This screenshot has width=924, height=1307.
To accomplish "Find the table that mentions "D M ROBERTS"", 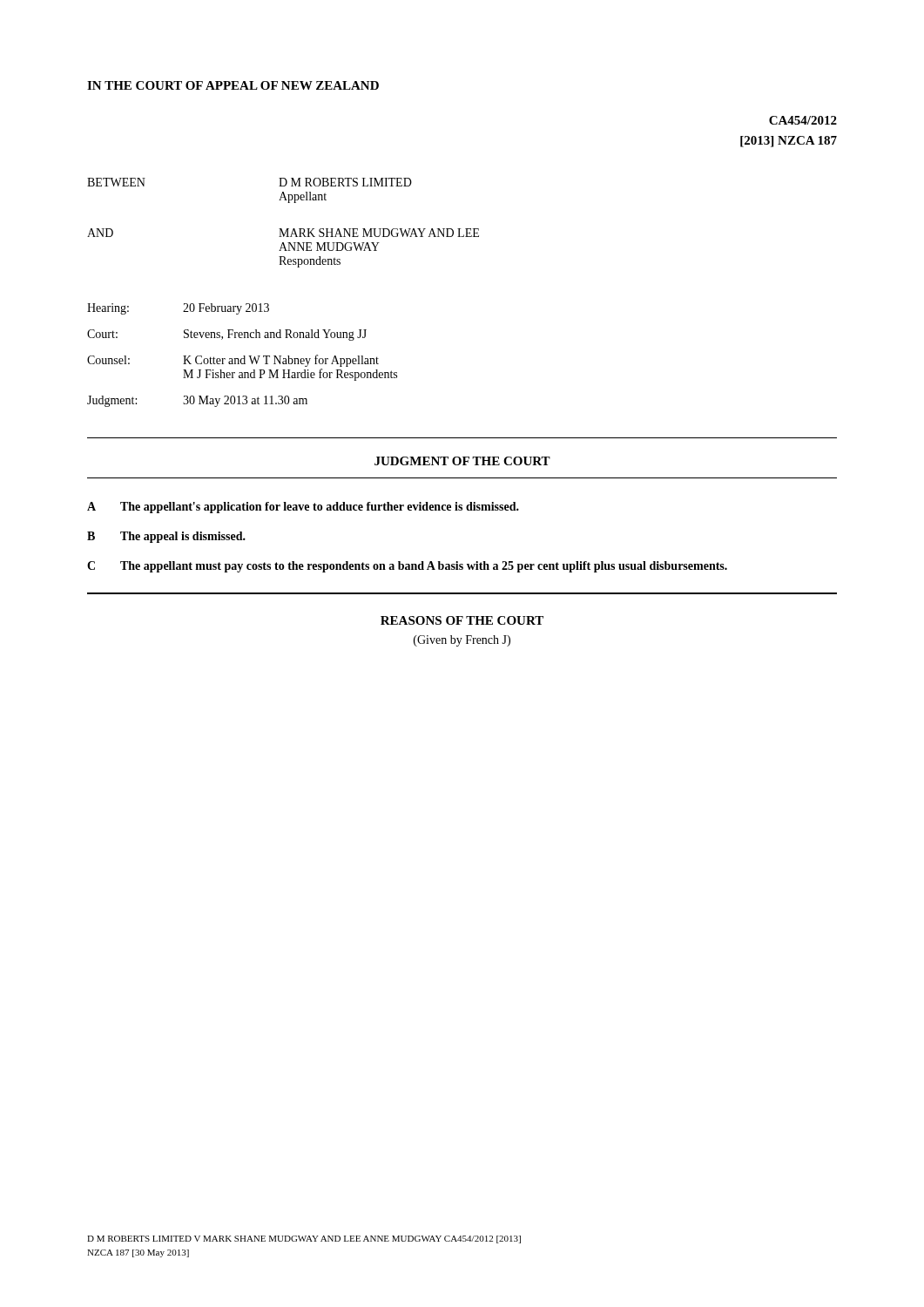I will tap(462, 226).
